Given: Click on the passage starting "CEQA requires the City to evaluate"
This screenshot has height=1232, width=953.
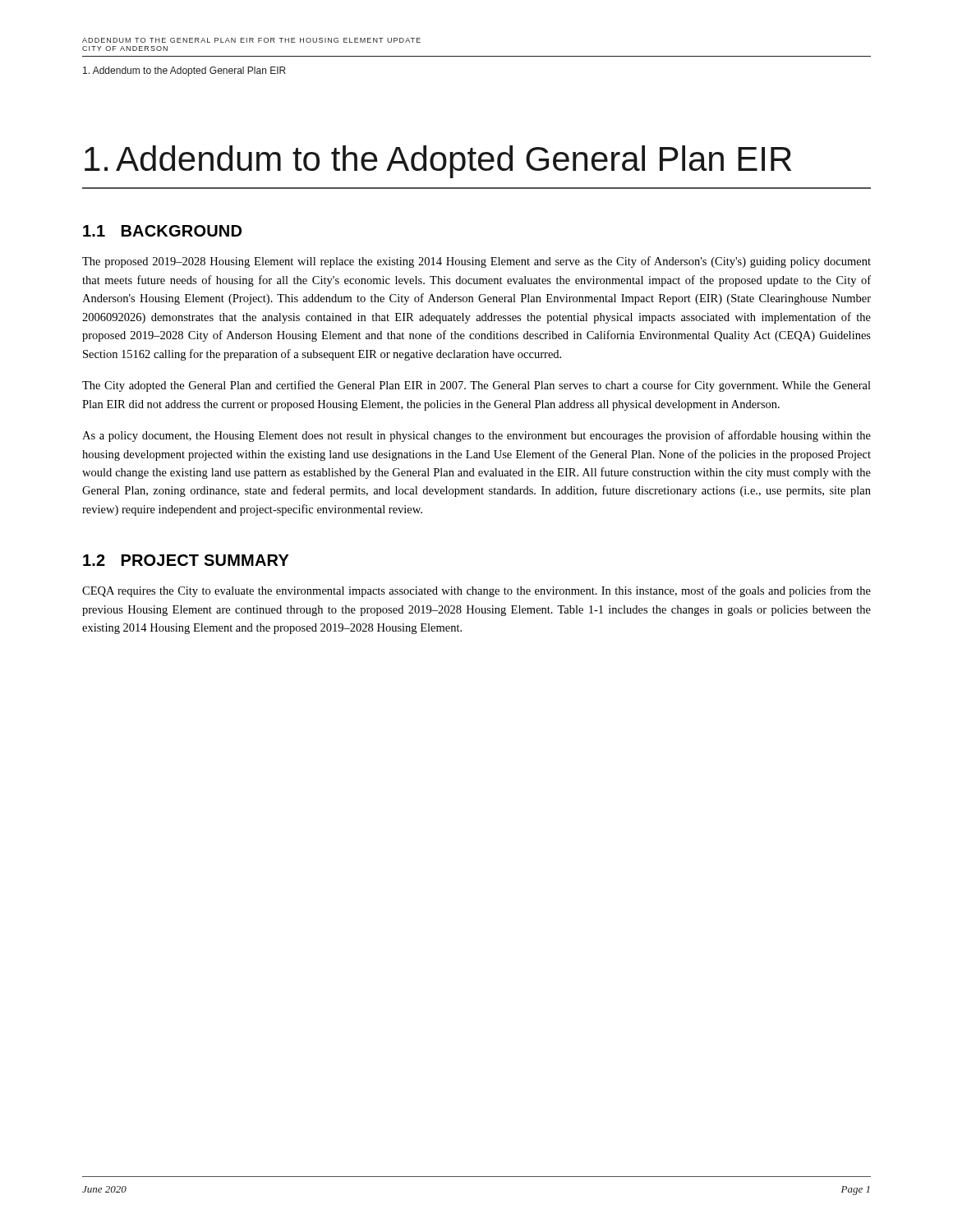Looking at the screenshot, I should (476, 610).
